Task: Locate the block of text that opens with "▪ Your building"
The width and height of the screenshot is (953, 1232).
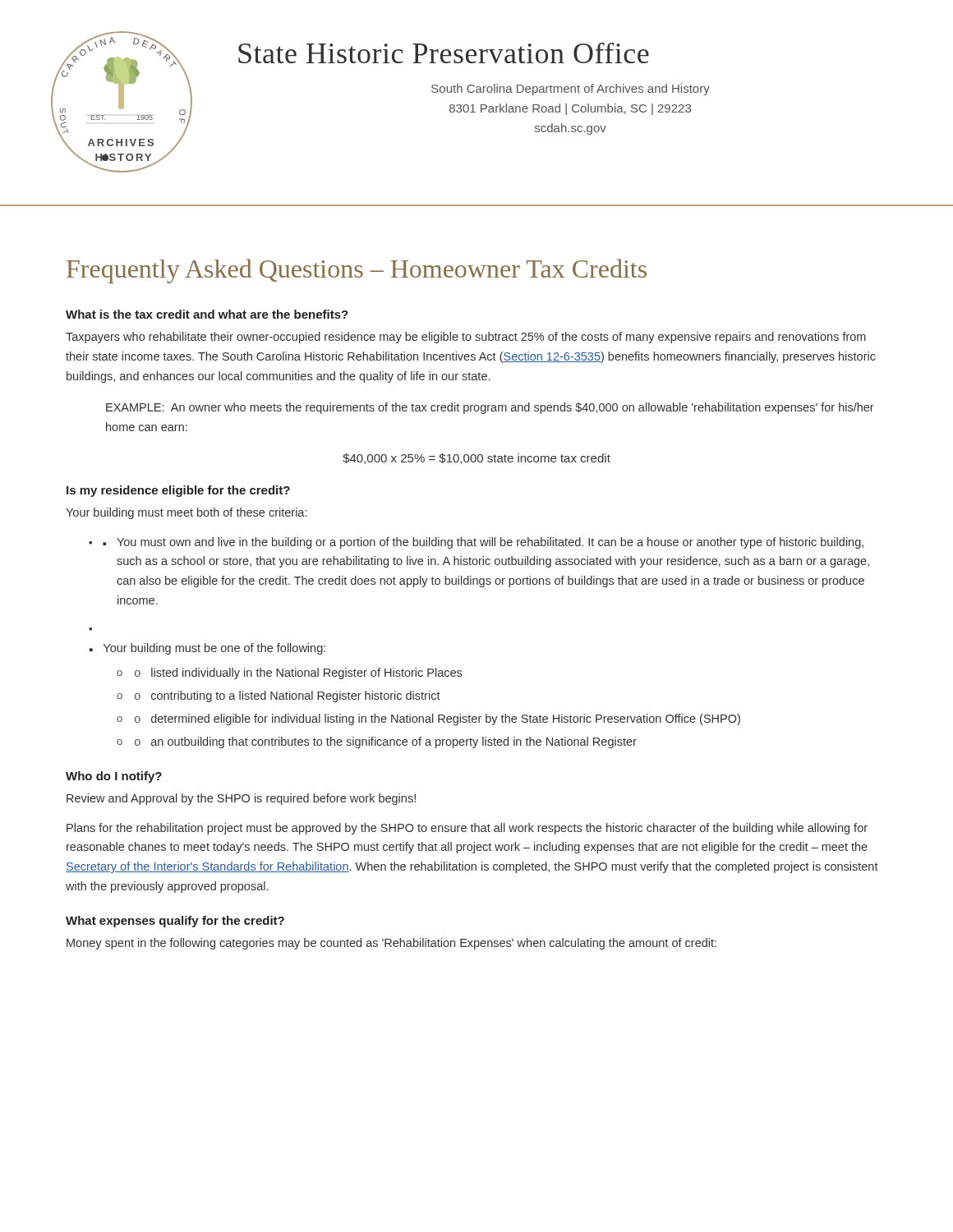Action: [207, 649]
